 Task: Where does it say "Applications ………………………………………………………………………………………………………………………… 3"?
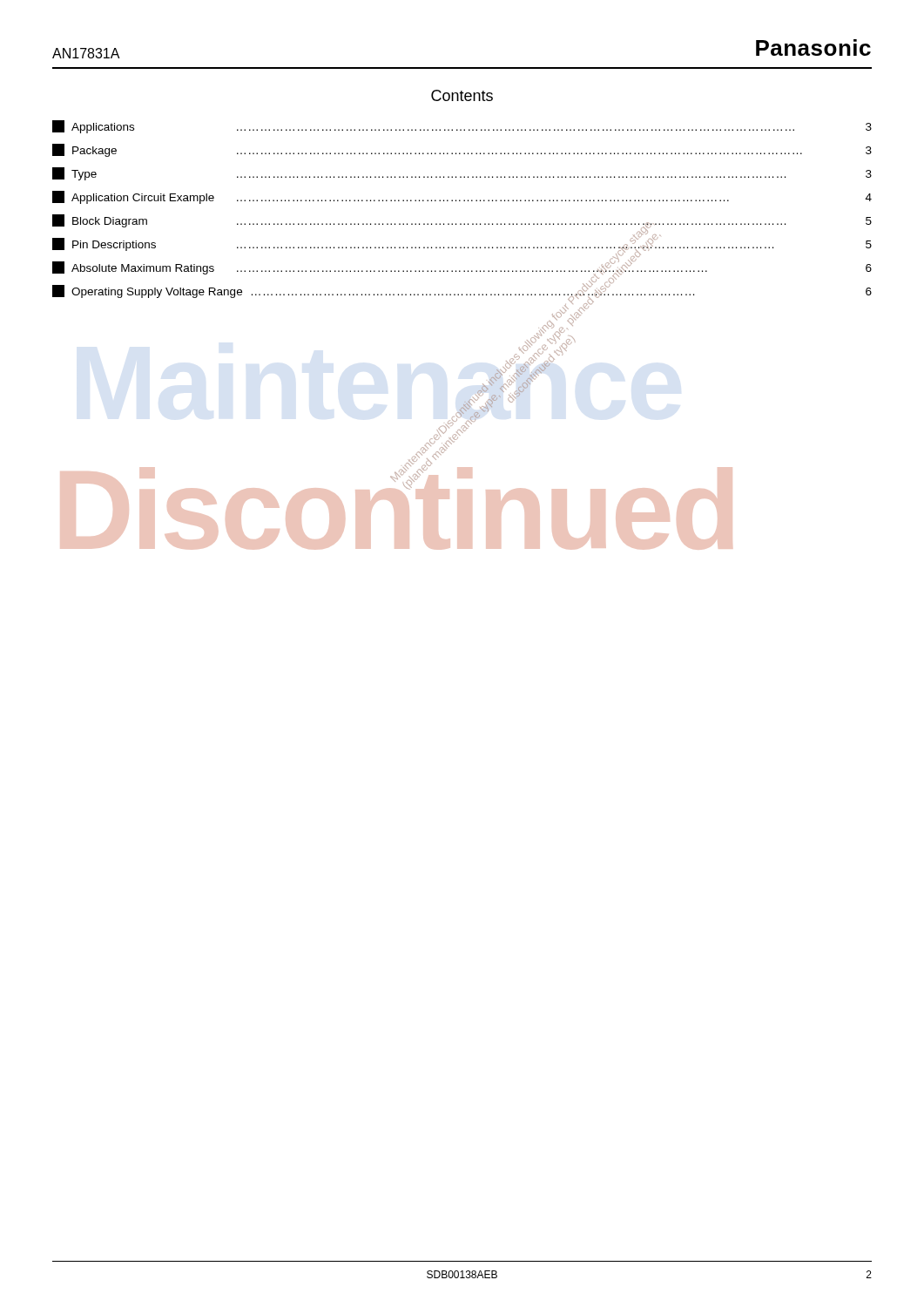462,128
